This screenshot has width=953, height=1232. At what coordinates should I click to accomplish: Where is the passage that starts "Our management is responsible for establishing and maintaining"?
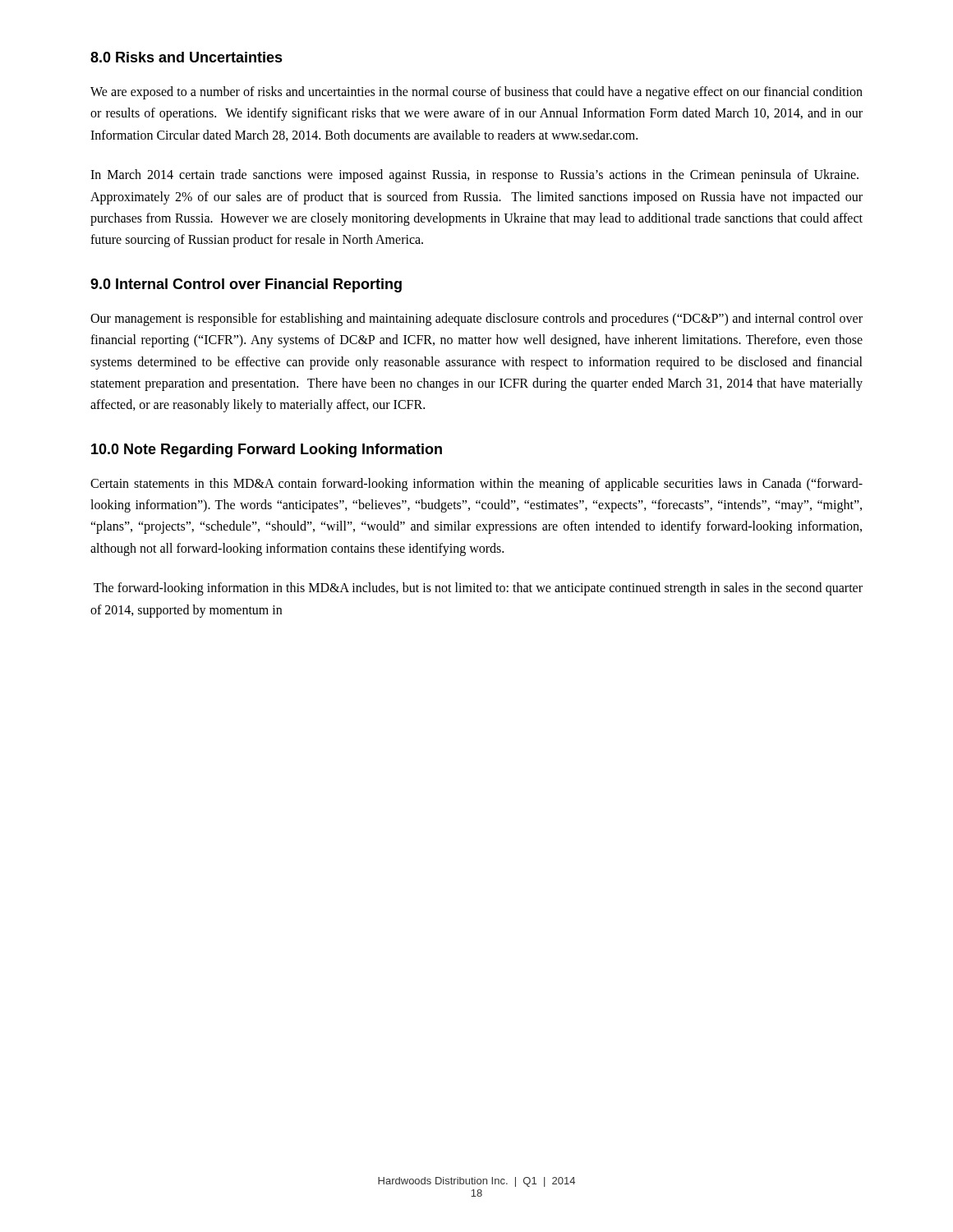476,361
